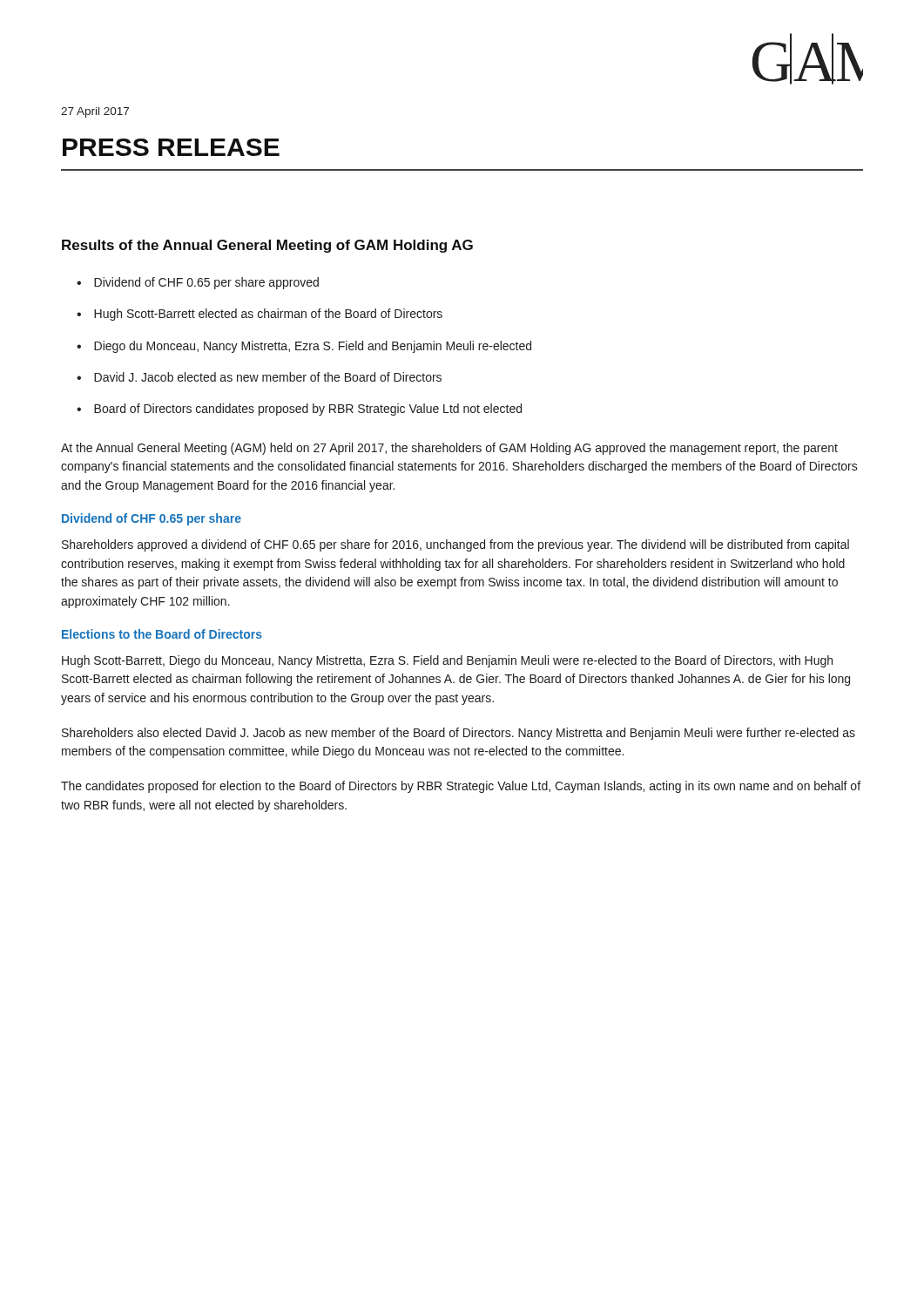Find the block on this page that starts "At the Annual General Meeting (AGM) held"
924x1307 pixels.
[x=459, y=467]
